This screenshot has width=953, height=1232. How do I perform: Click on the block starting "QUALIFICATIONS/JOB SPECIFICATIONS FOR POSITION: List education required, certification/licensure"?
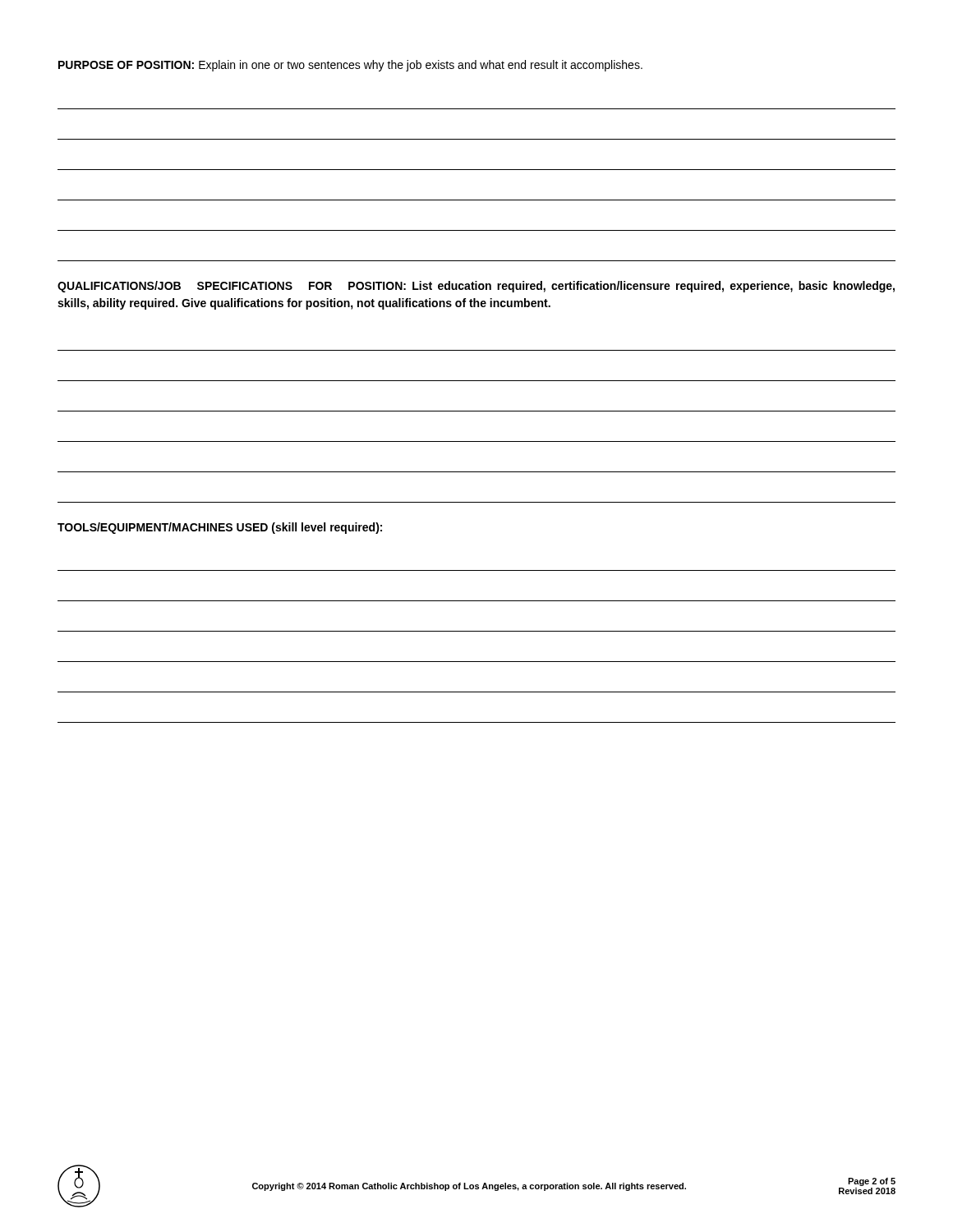476,390
